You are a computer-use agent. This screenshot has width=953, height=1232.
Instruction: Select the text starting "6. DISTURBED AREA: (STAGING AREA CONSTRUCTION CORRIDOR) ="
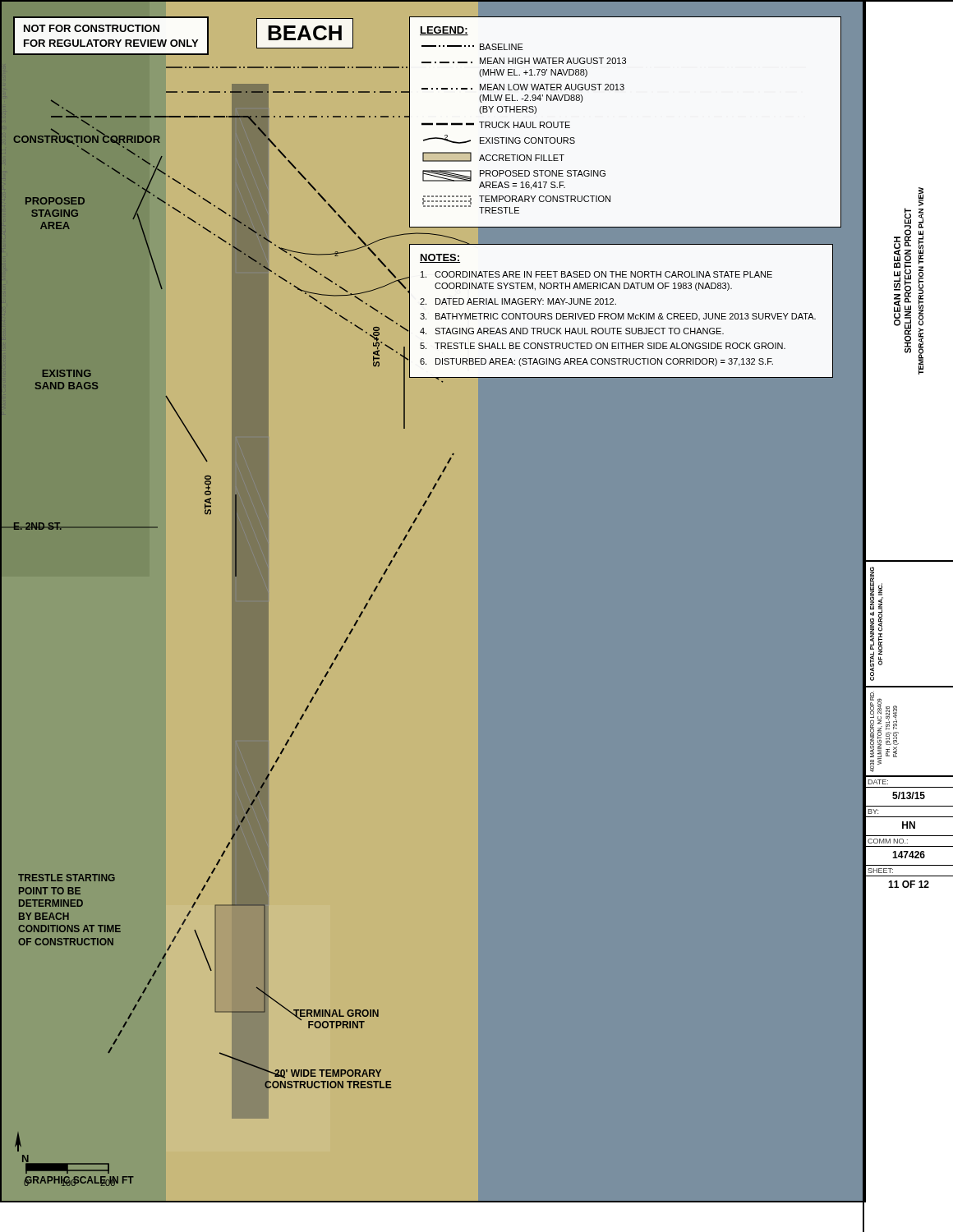(597, 361)
